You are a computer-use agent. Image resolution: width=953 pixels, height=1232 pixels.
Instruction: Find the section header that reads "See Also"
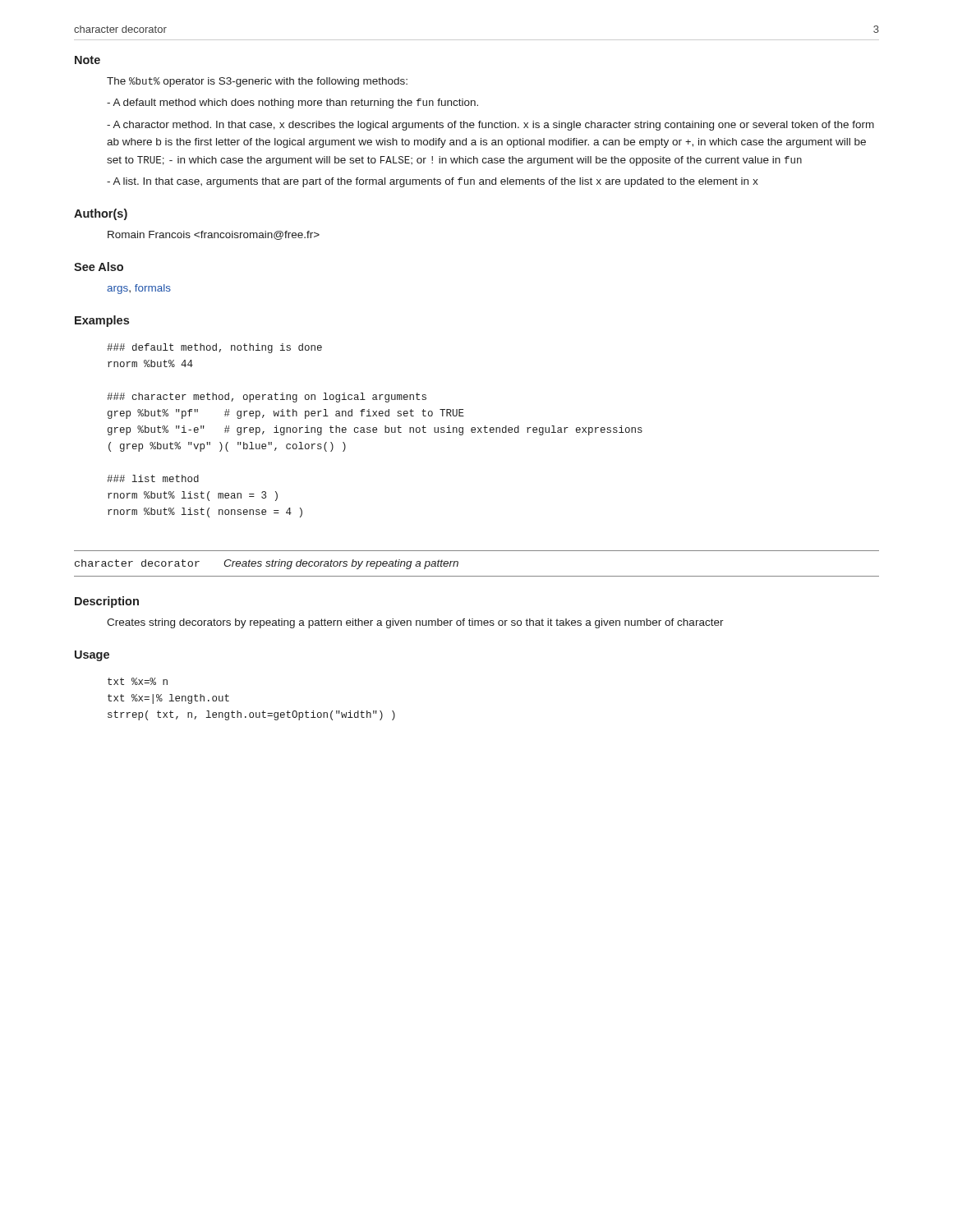click(99, 267)
